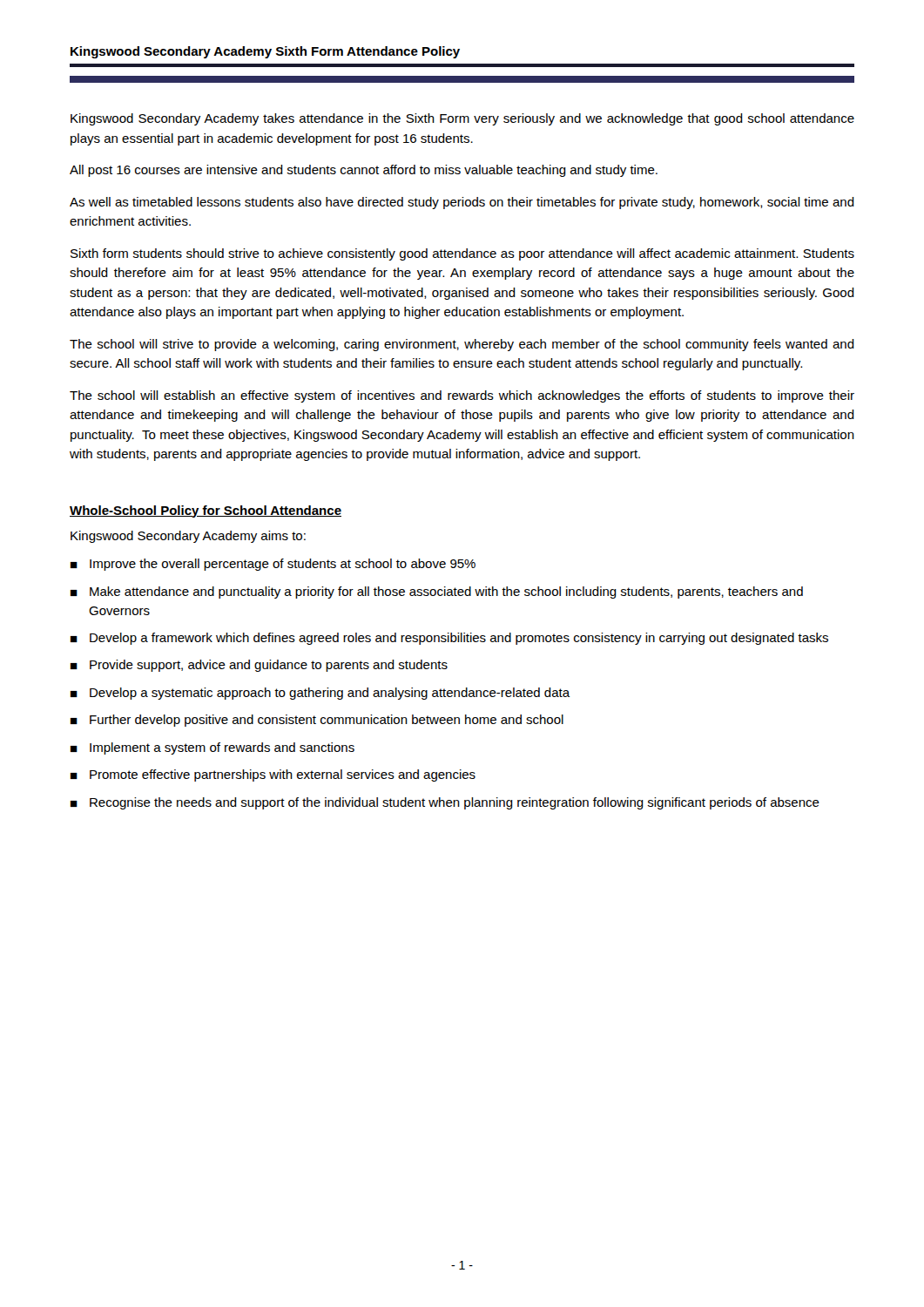
Task: Click the passage that begins "As well as timetabled lessons students also"
Action: coord(462,211)
